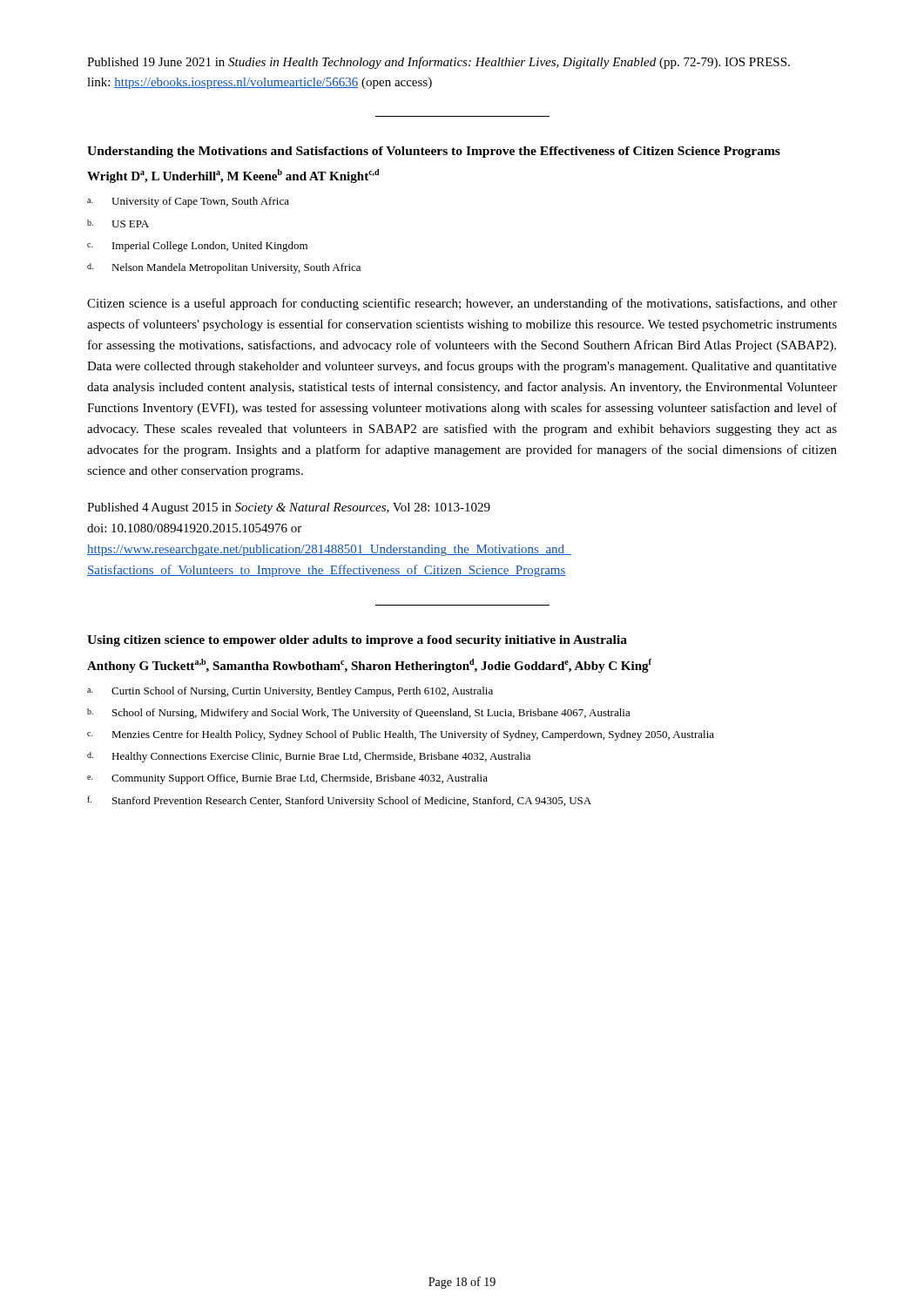Select the list item containing "f. Stanford Prevention Research"
Image resolution: width=924 pixels, height=1307 pixels.
pyautogui.click(x=339, y=802)
